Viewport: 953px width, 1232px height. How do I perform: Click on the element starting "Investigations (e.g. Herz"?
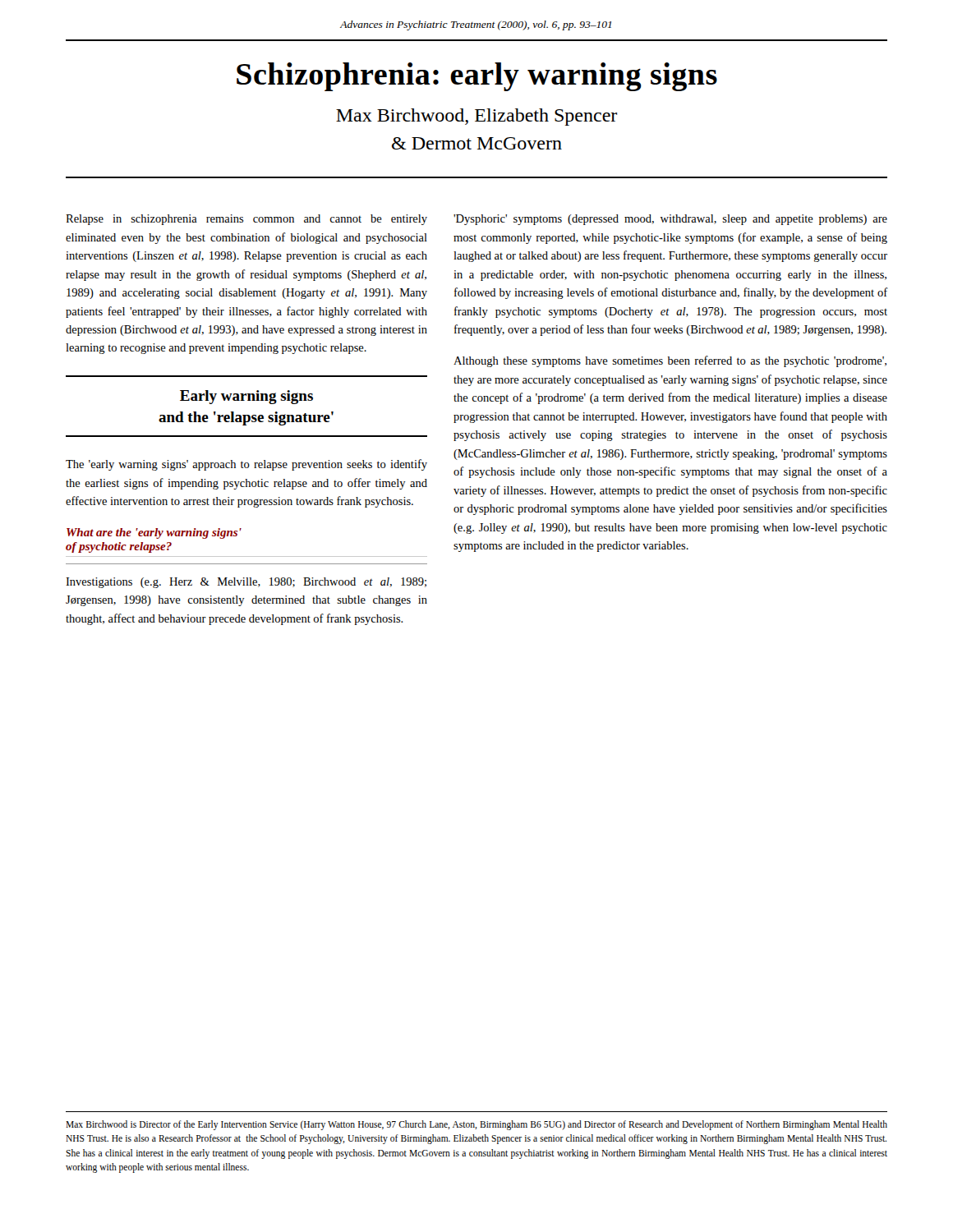pos(246,600)
